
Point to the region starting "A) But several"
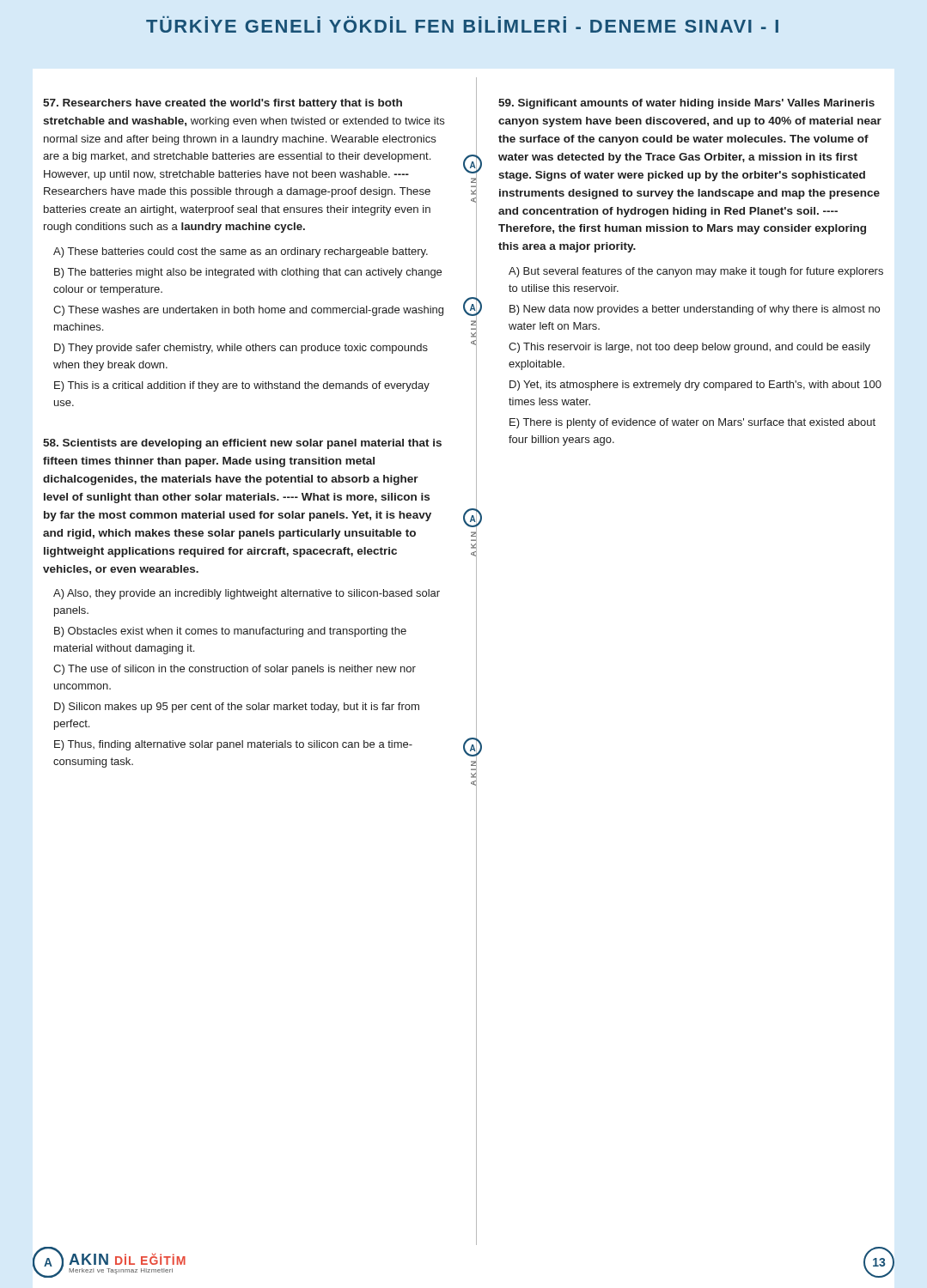696,279
